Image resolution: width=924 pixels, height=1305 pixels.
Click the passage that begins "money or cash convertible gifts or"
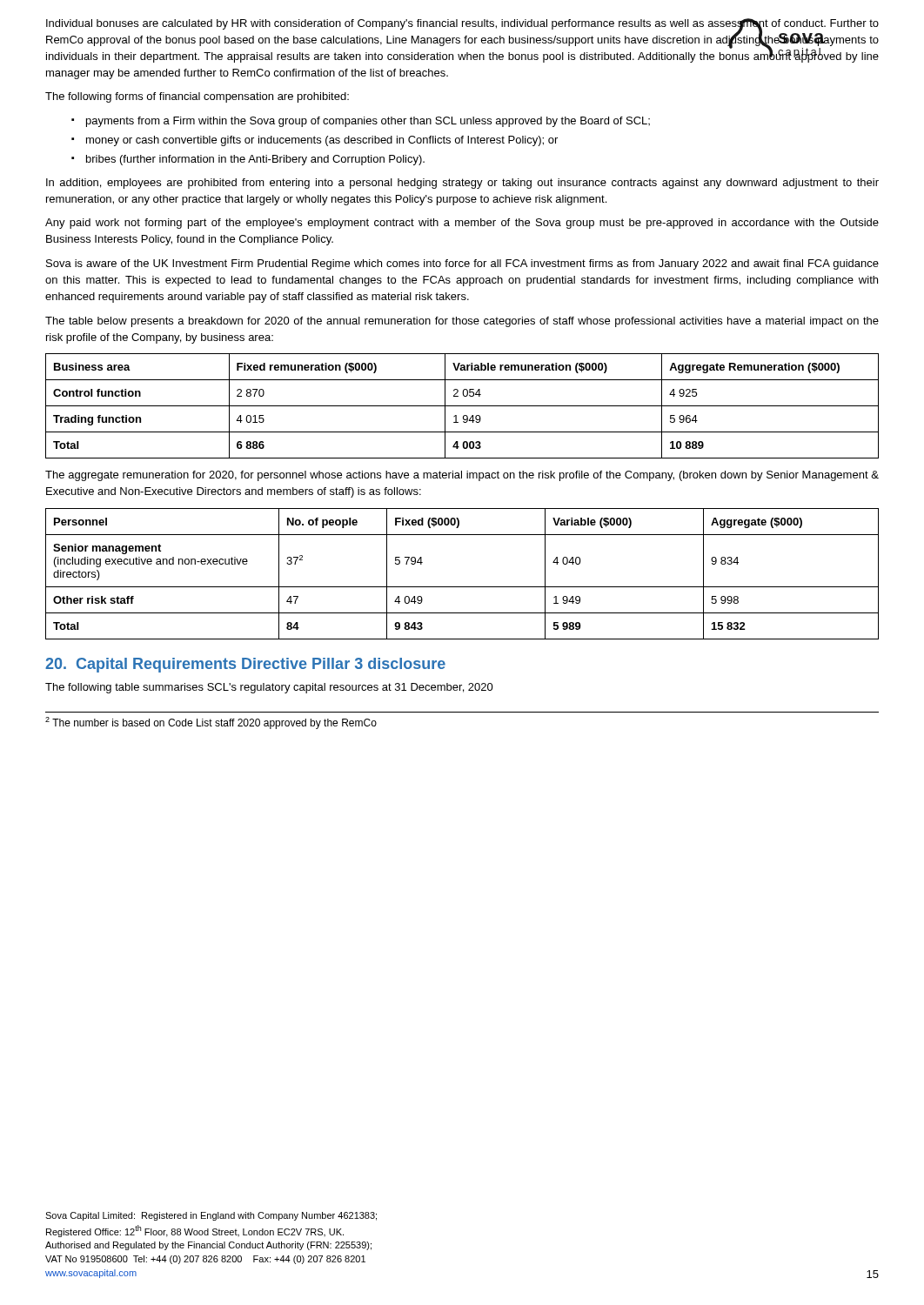[322, 140]
